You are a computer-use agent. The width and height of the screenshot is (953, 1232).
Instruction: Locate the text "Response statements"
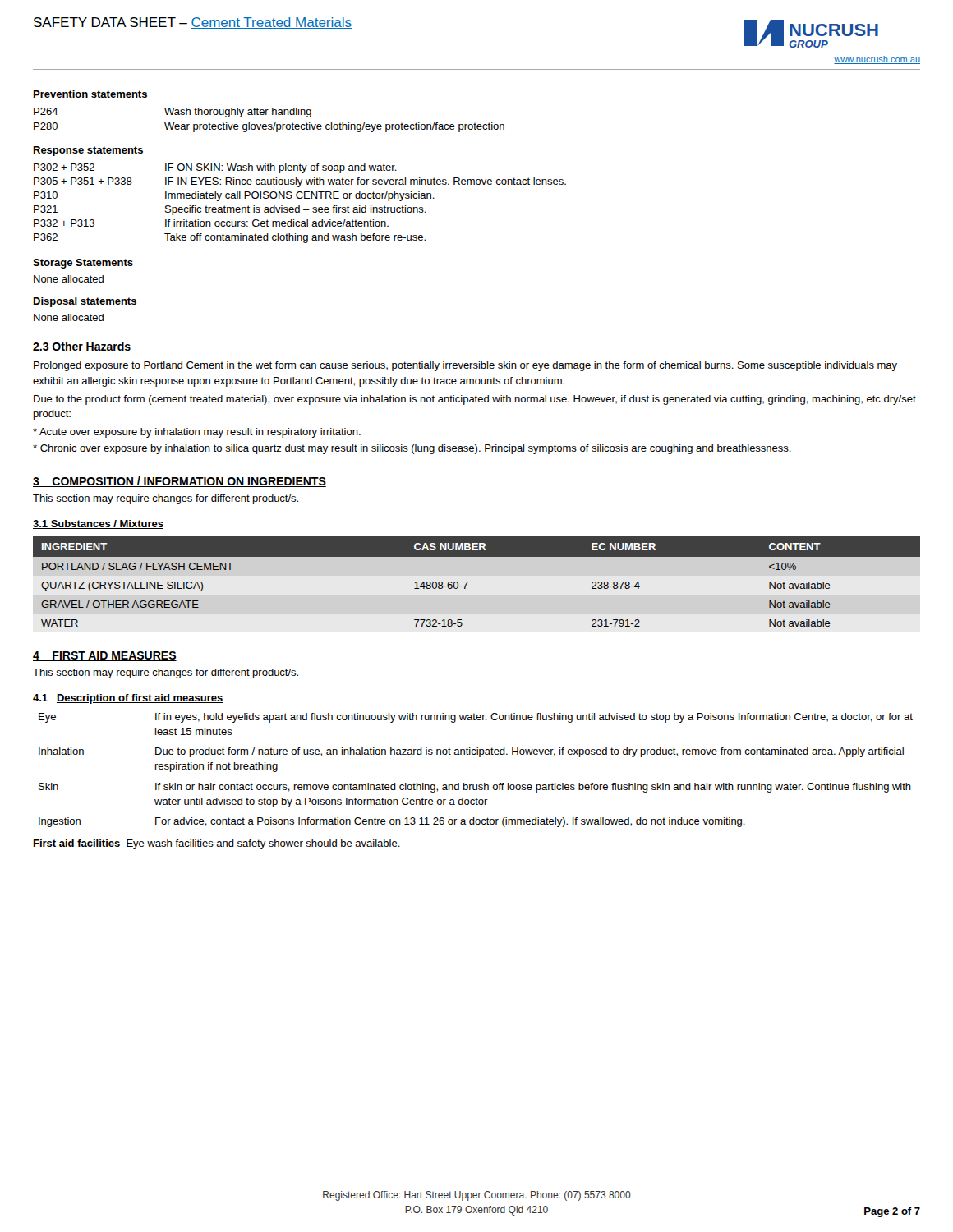[x=88, y=150]
